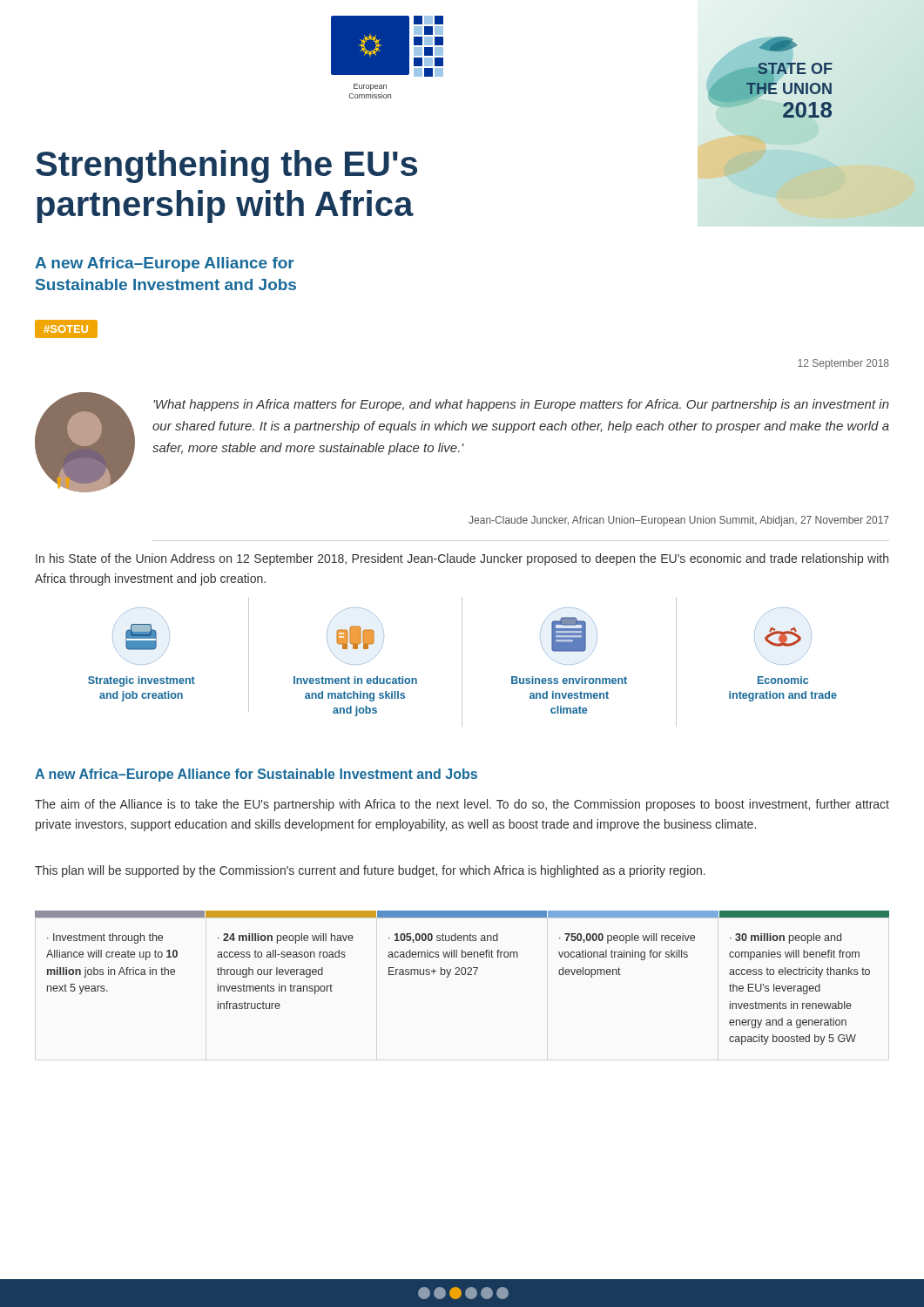
Task: Find the text block starting "Strengthening the EU'spartnership"
Action: [x=357, y=184]
